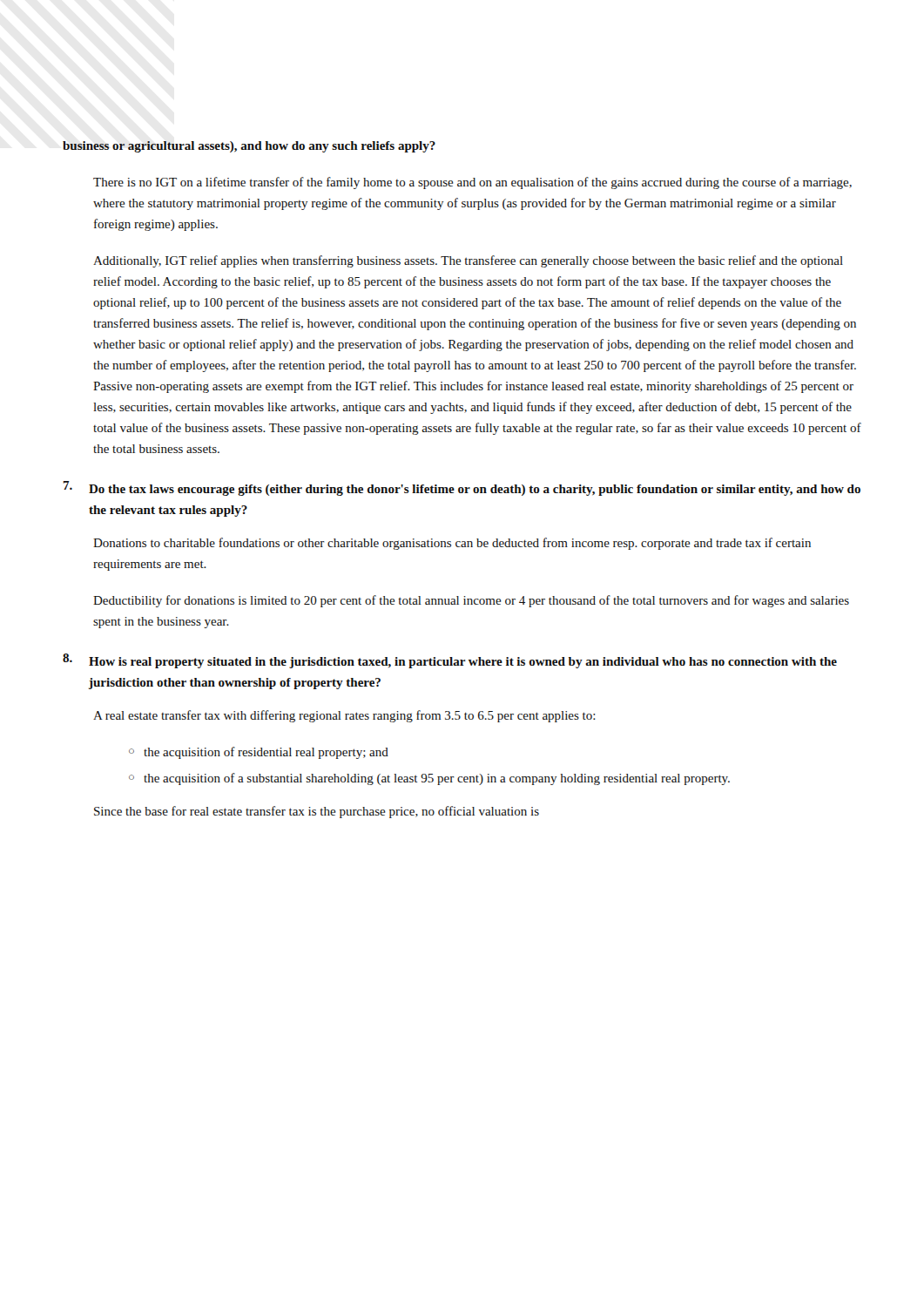Screen dimensions: 1307x924
Task: Point to the block beginning "Deductibility for donations is limited to"
Action: 471,611
